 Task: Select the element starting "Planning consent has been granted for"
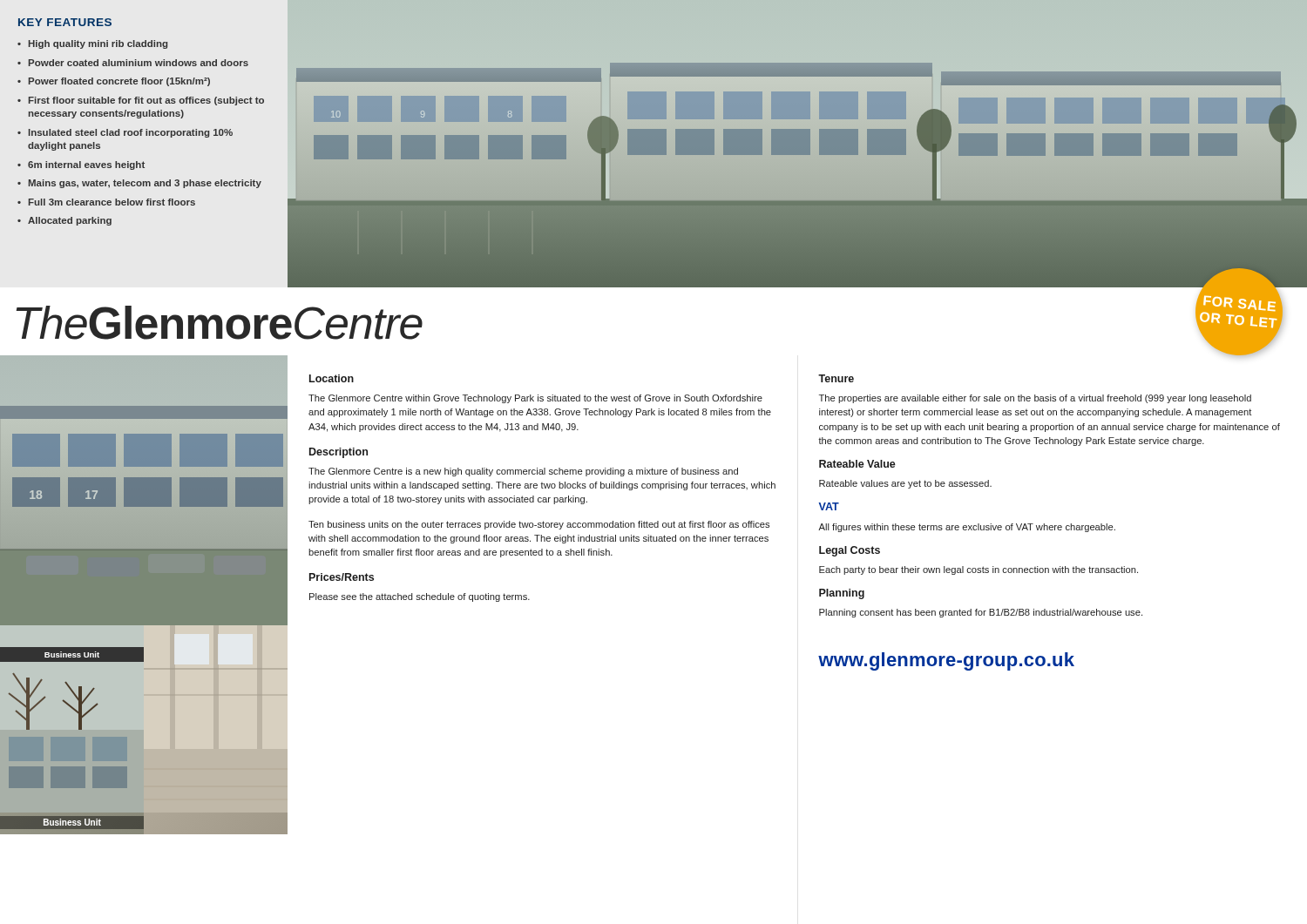pyautogui.click(x=1052, y=613)
